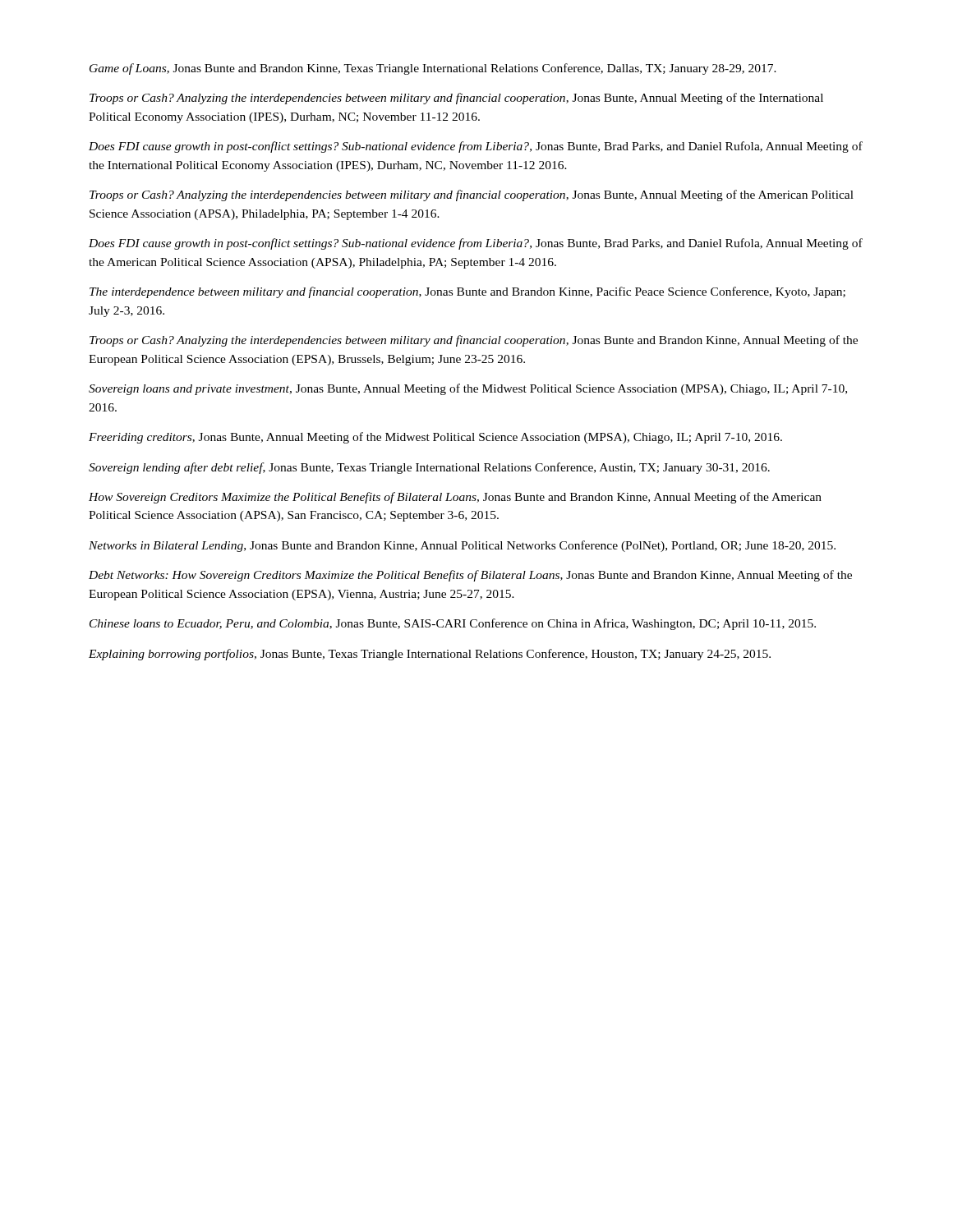Click the passage that begins "Sovereign loans and private investment, Jonas Bunte,"
Screen dimensions: 1232x953
[468, 397]
